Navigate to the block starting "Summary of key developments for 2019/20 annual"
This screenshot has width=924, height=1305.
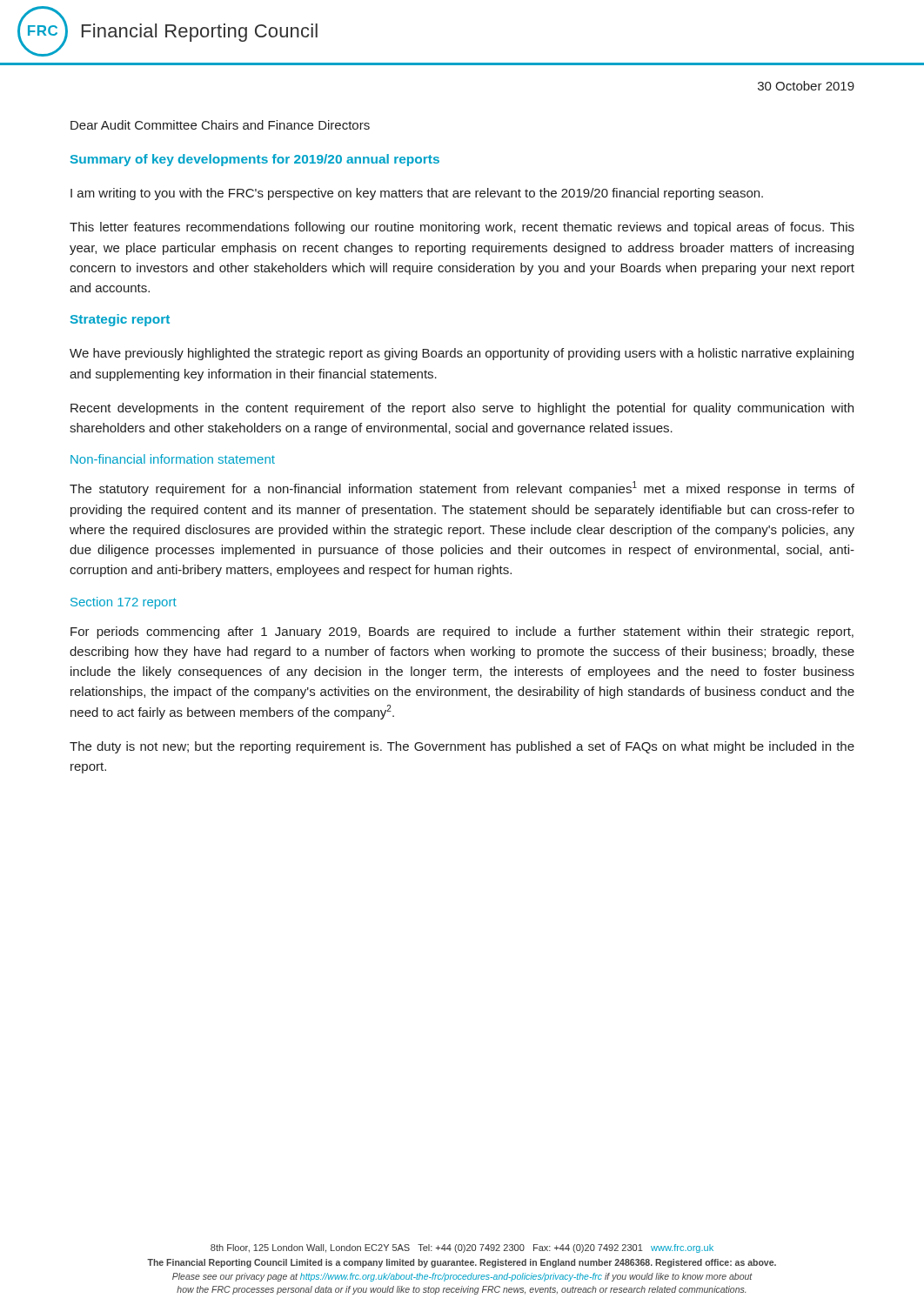tap(255, 159)
